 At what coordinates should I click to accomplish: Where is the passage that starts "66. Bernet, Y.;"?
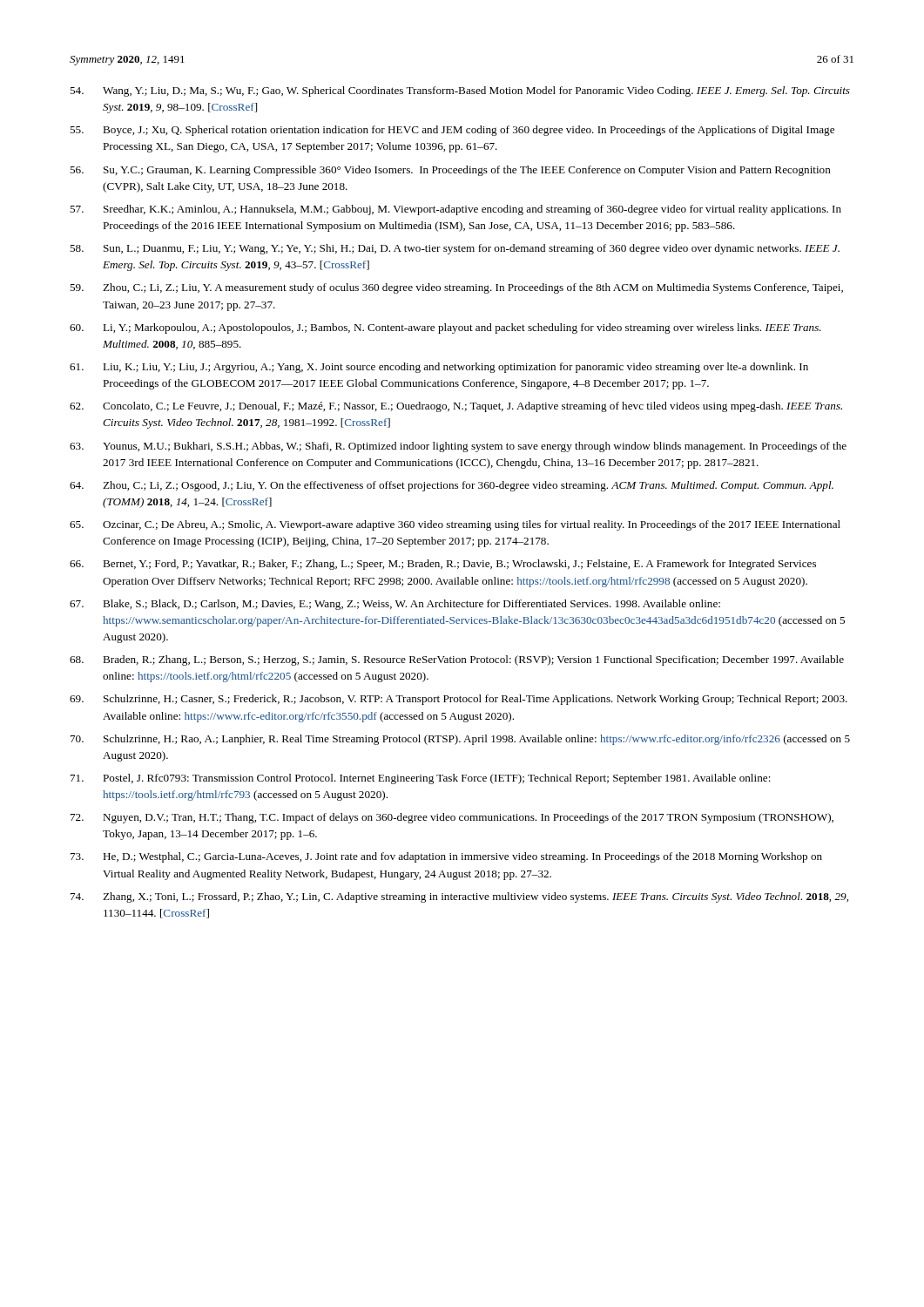click(x=462, y=572)
